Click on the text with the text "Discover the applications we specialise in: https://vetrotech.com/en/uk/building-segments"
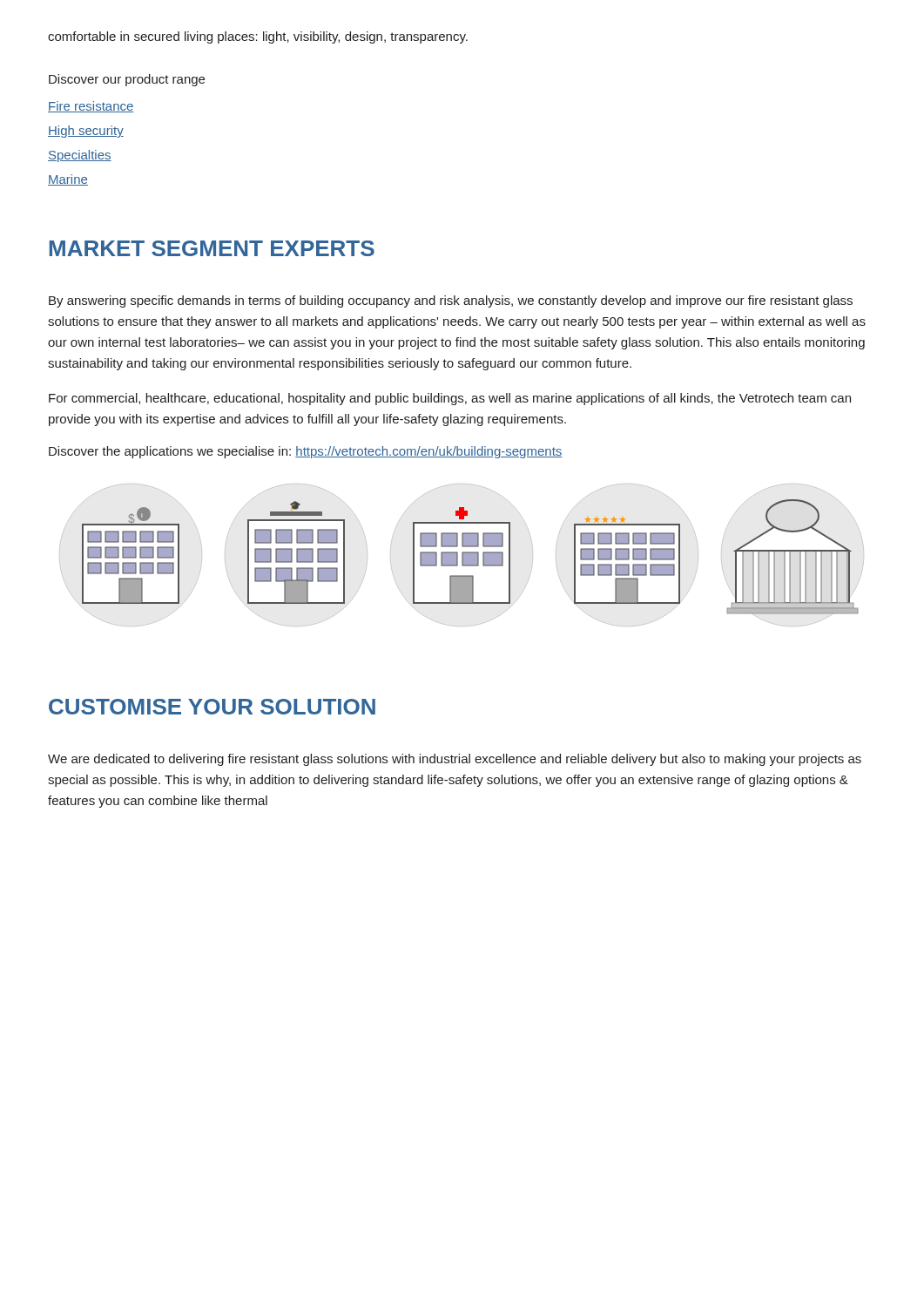Screen dimensions: 1307x924 pyautogui.click(x=305, y=451)
